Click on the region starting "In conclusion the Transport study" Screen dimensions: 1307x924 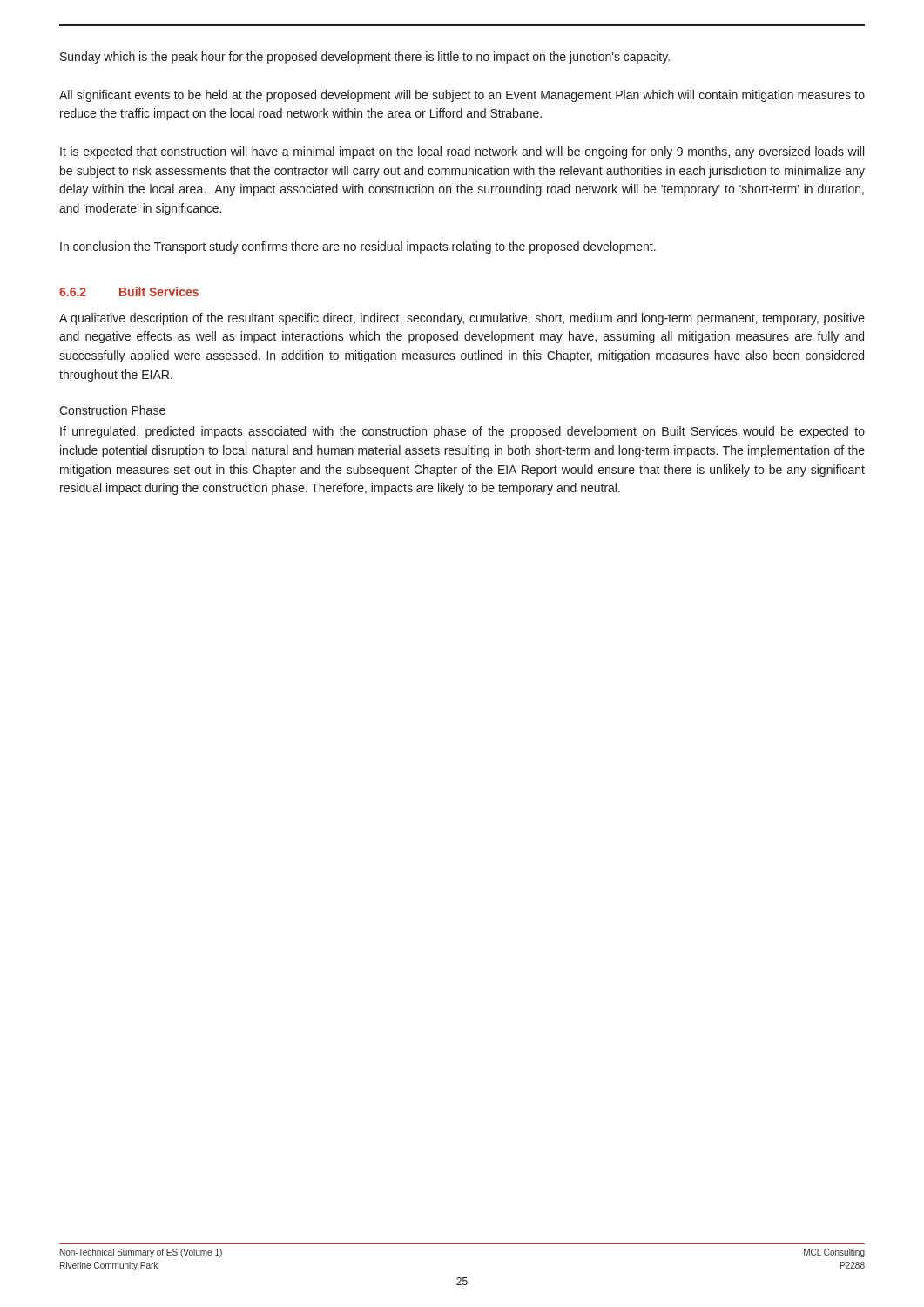pos(358,246)
